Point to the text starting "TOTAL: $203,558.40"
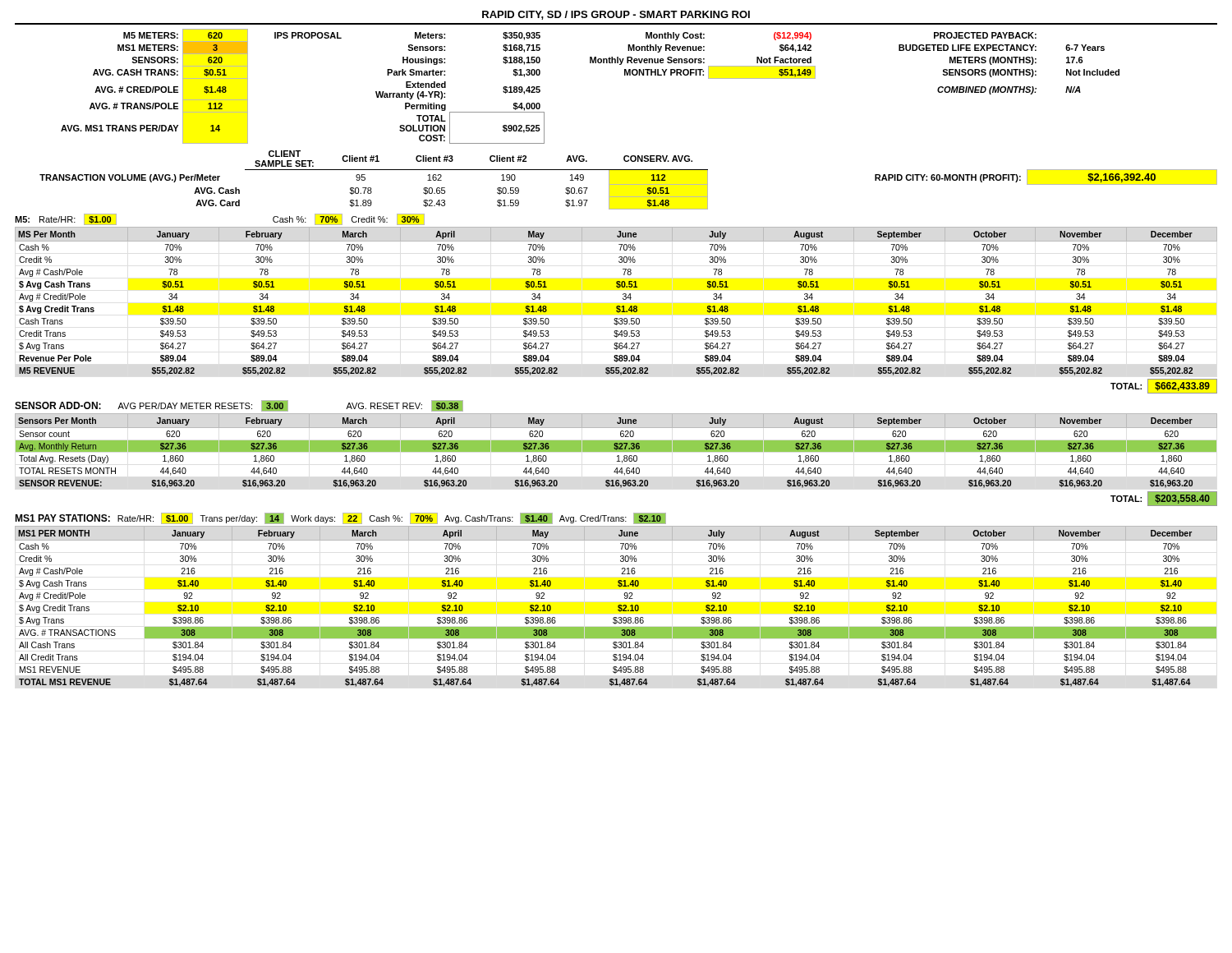 click(x=1164, y=499)
